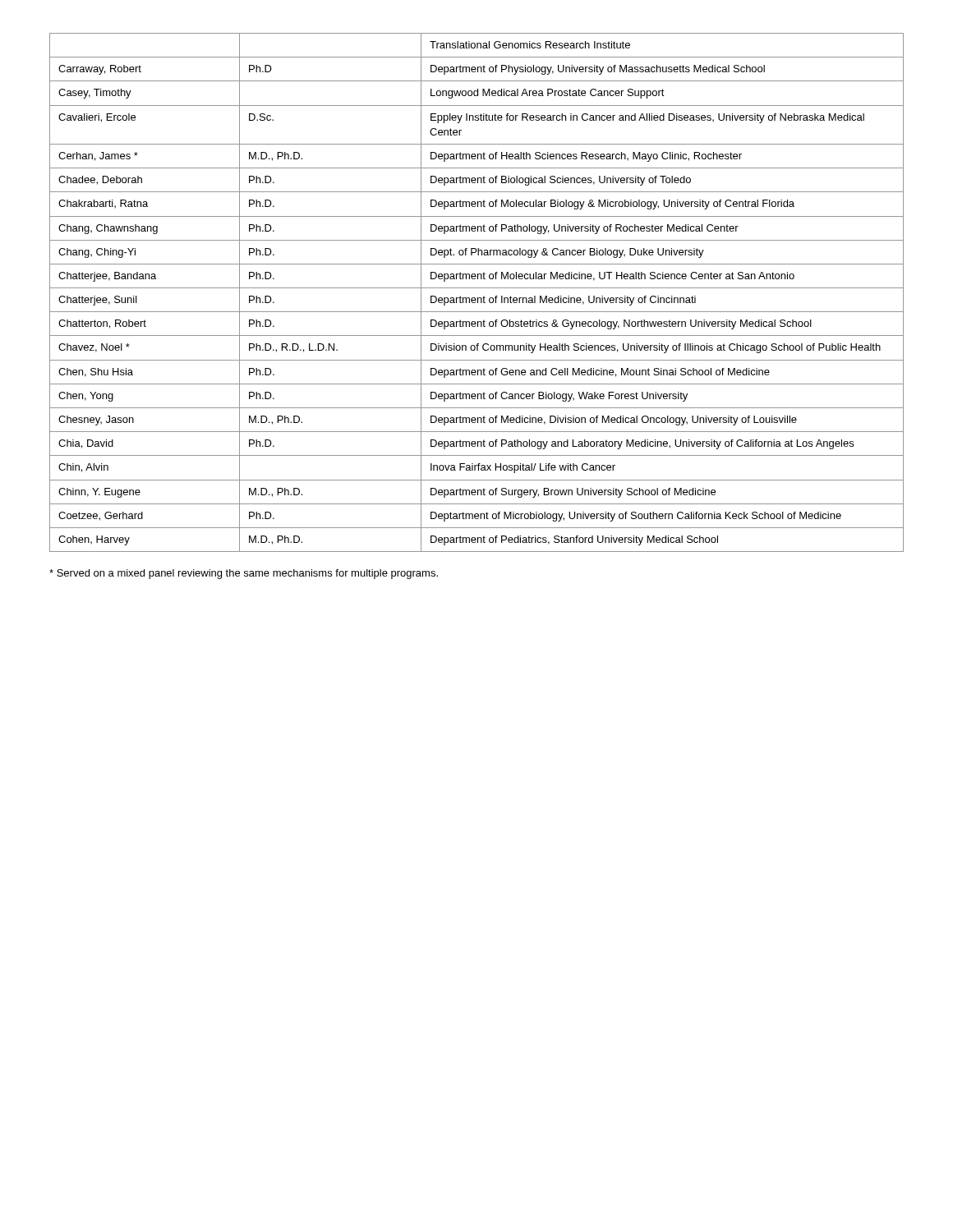Select the table that reads "Dept. of Pharmacology & Cancer"
Viewport: 953px width, 1232px height.
click(476, 292)
